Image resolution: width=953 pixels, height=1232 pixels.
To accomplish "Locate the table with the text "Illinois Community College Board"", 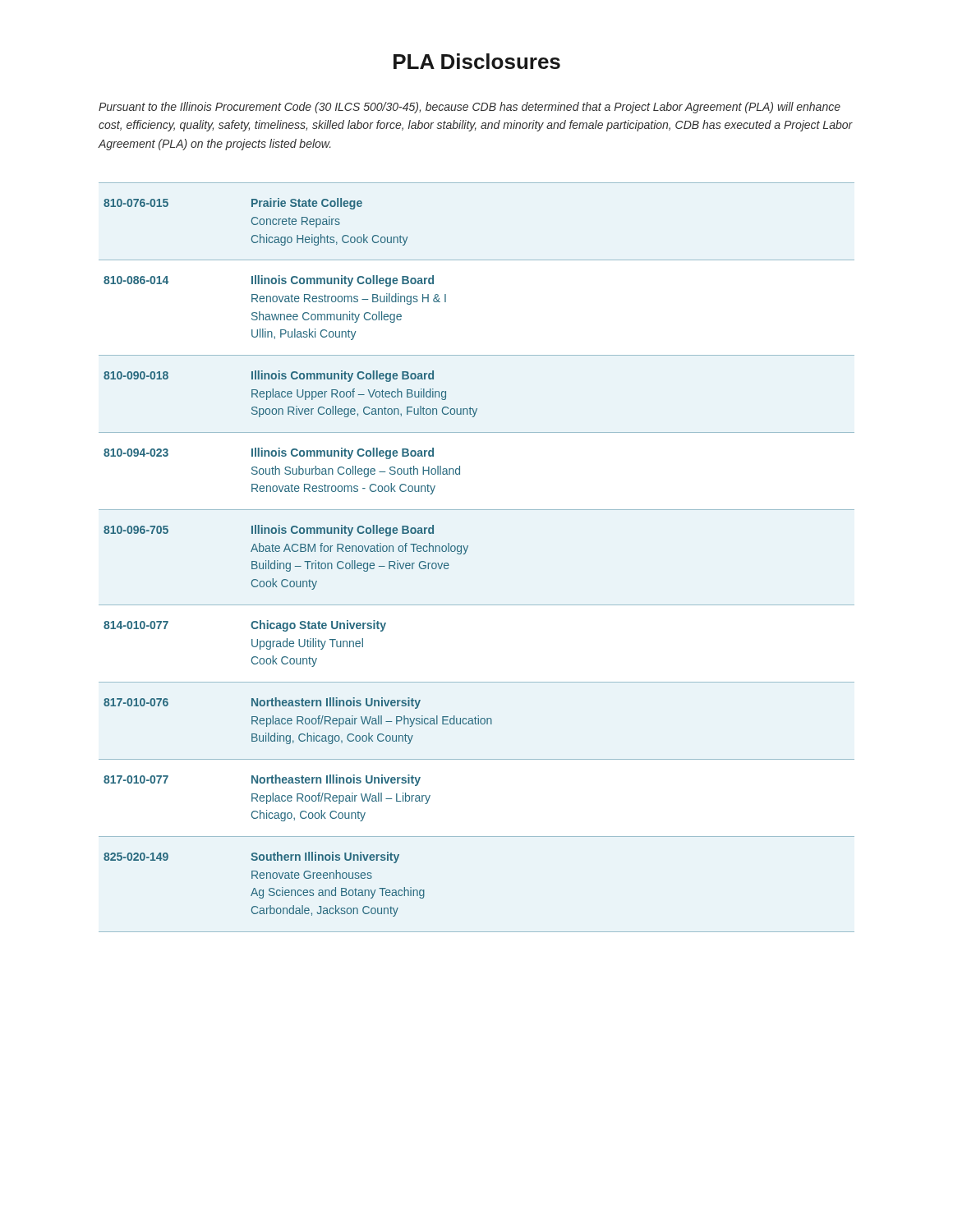I will click(476, 557).
